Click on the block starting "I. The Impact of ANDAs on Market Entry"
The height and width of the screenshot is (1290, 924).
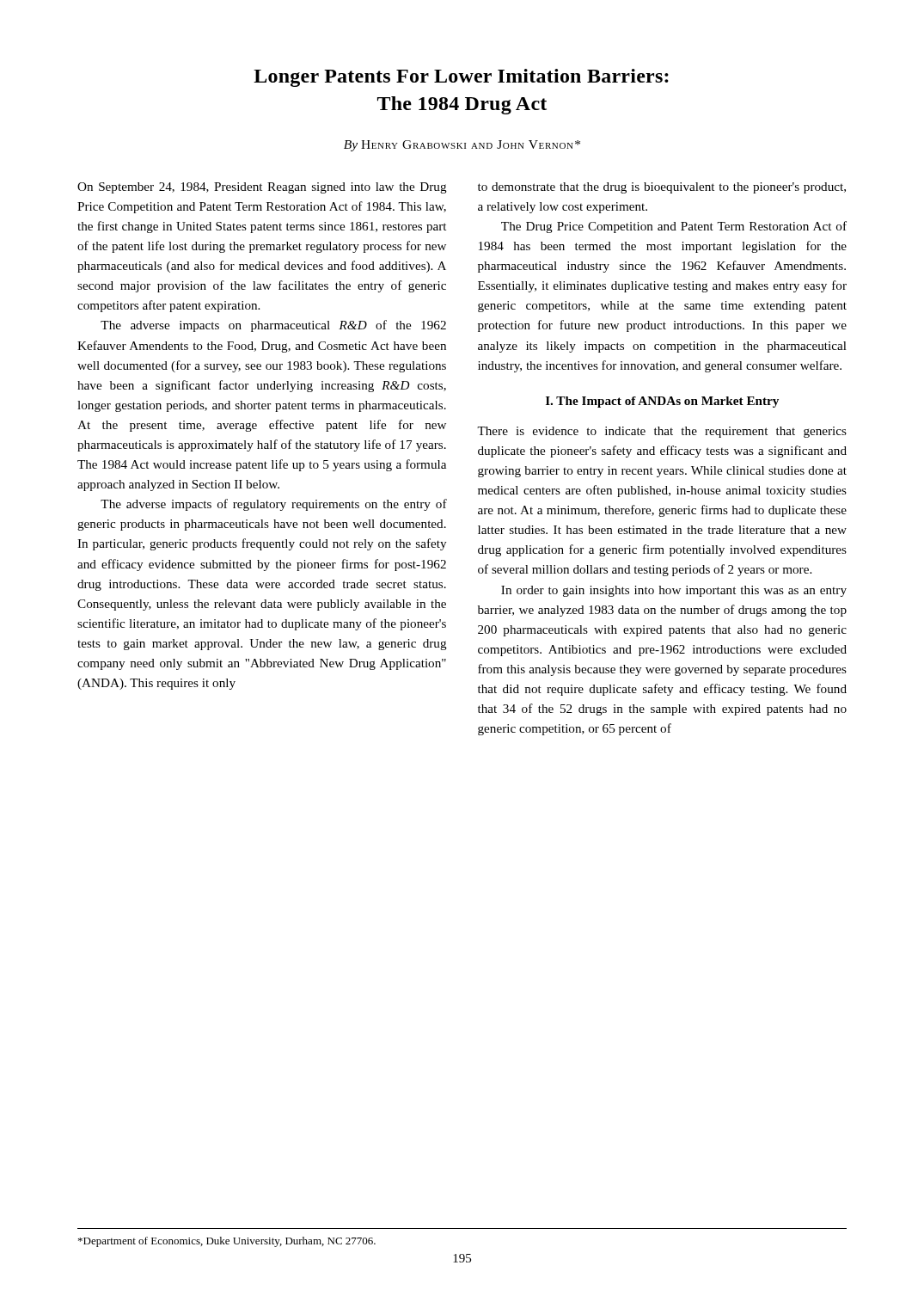coord(662,400)
